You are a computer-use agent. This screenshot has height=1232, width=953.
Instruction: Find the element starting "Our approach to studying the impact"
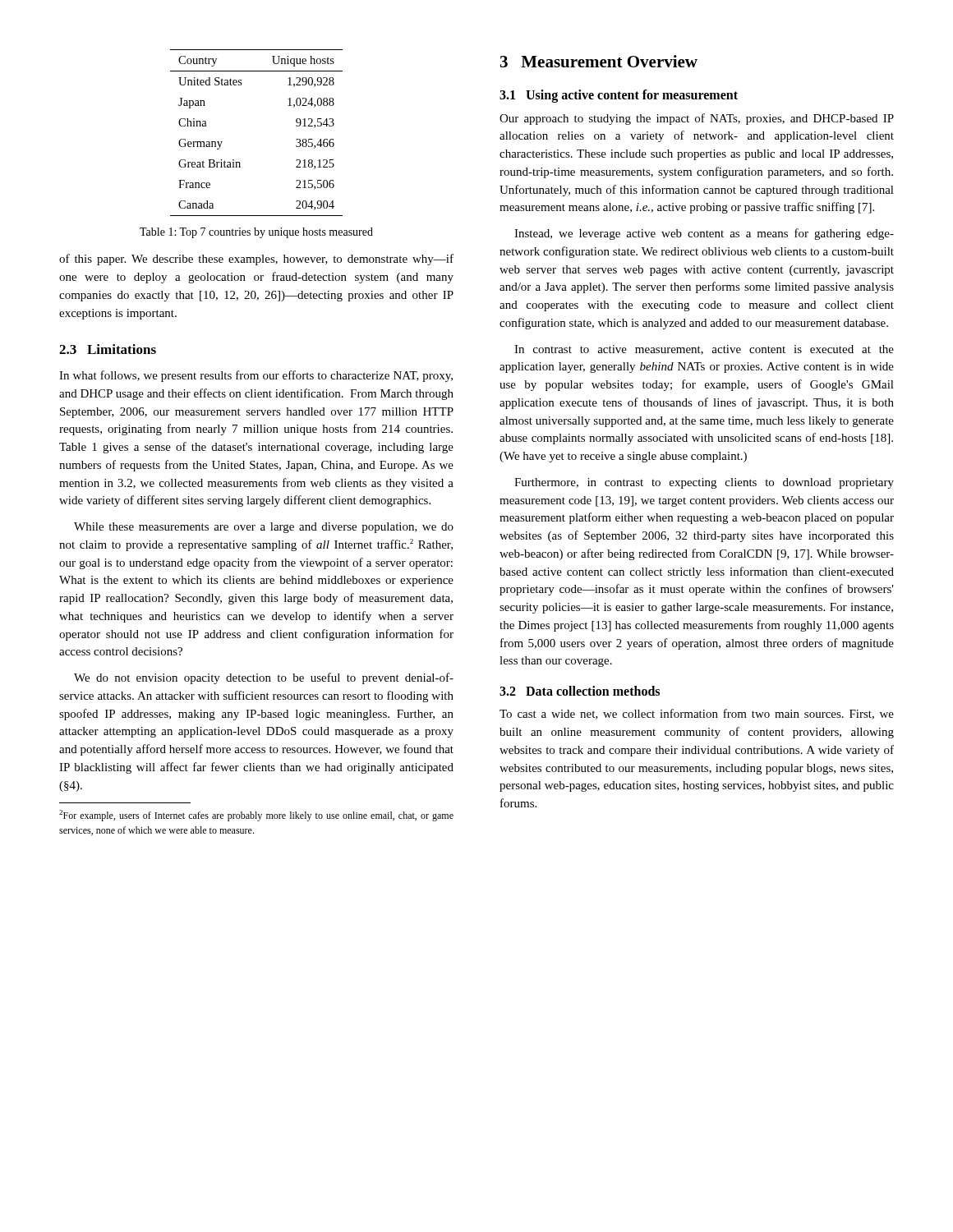(x=697, y=163)
